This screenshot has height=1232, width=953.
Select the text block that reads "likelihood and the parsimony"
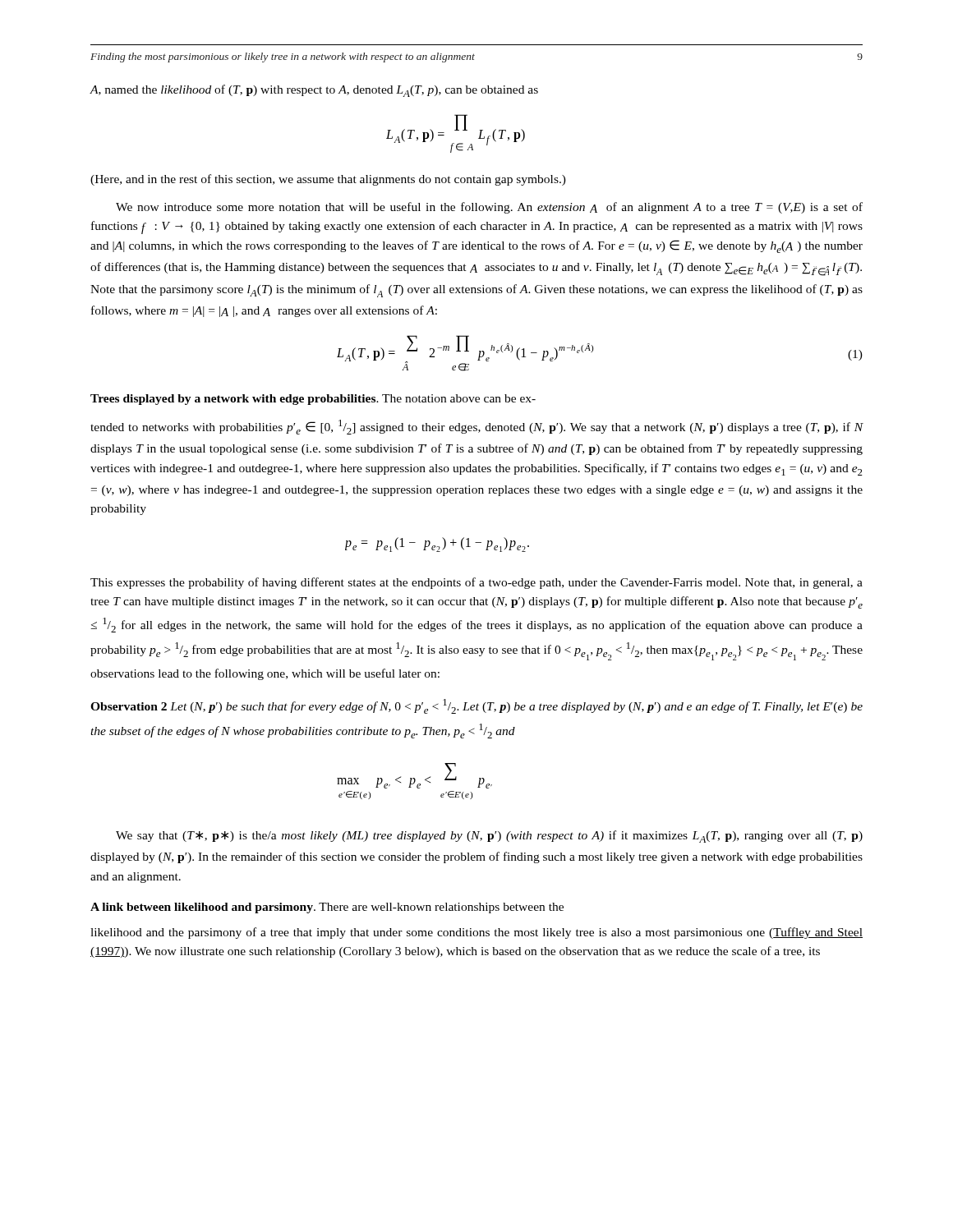click(x=476, y=941)
